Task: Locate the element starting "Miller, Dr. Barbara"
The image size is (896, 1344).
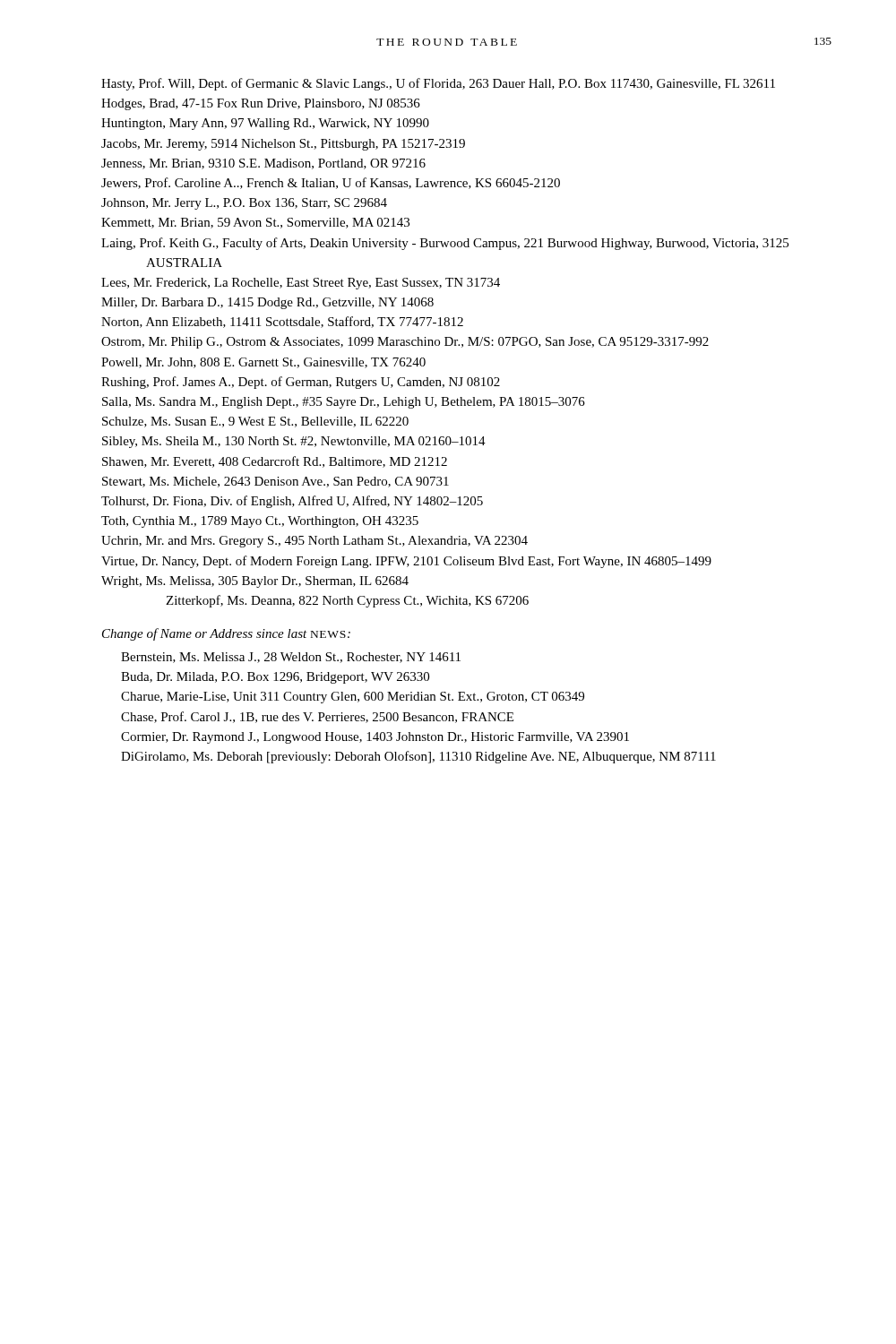Action: tap(268, 302)
